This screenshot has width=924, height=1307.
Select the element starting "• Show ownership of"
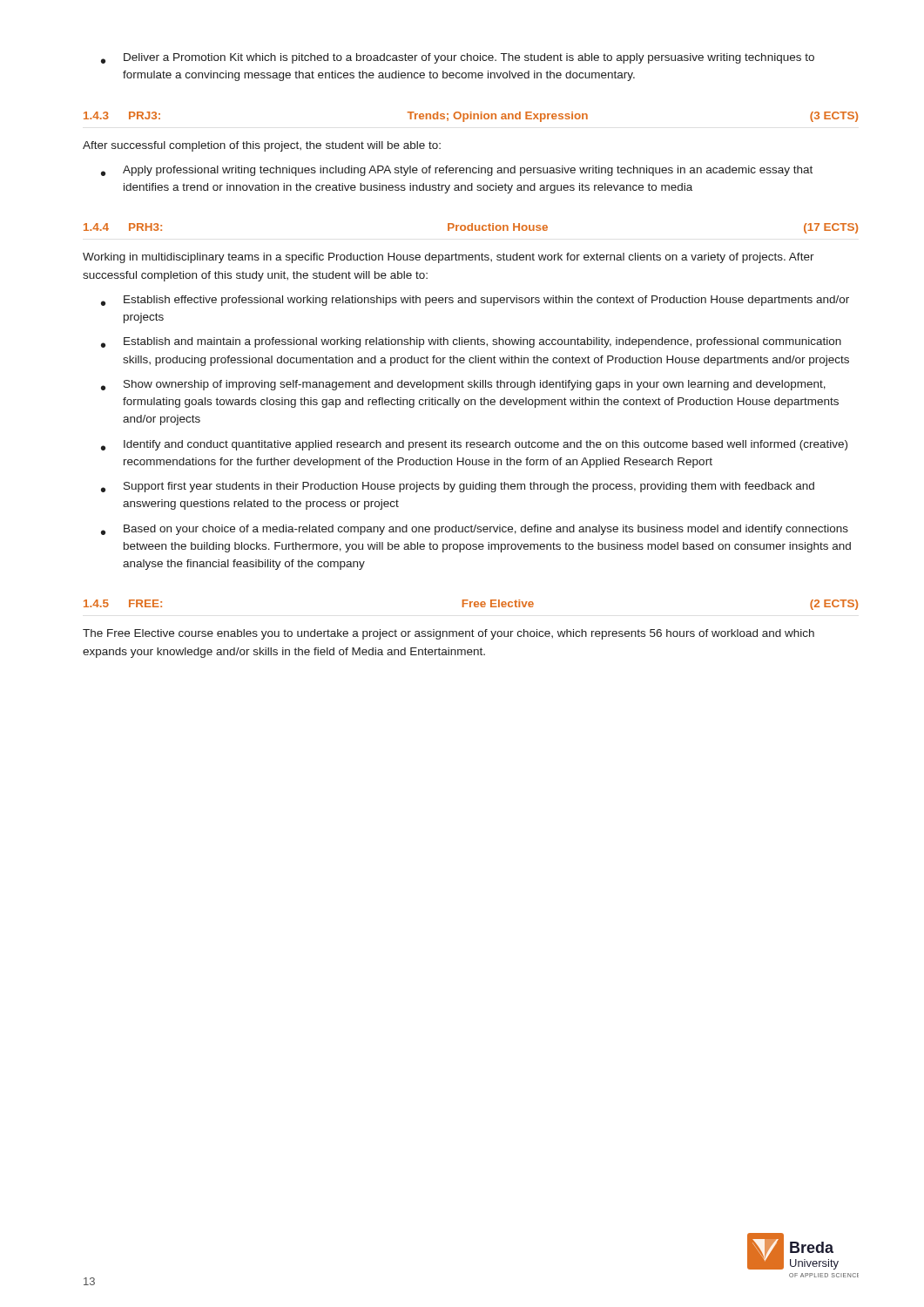click(x=479, y=402)
